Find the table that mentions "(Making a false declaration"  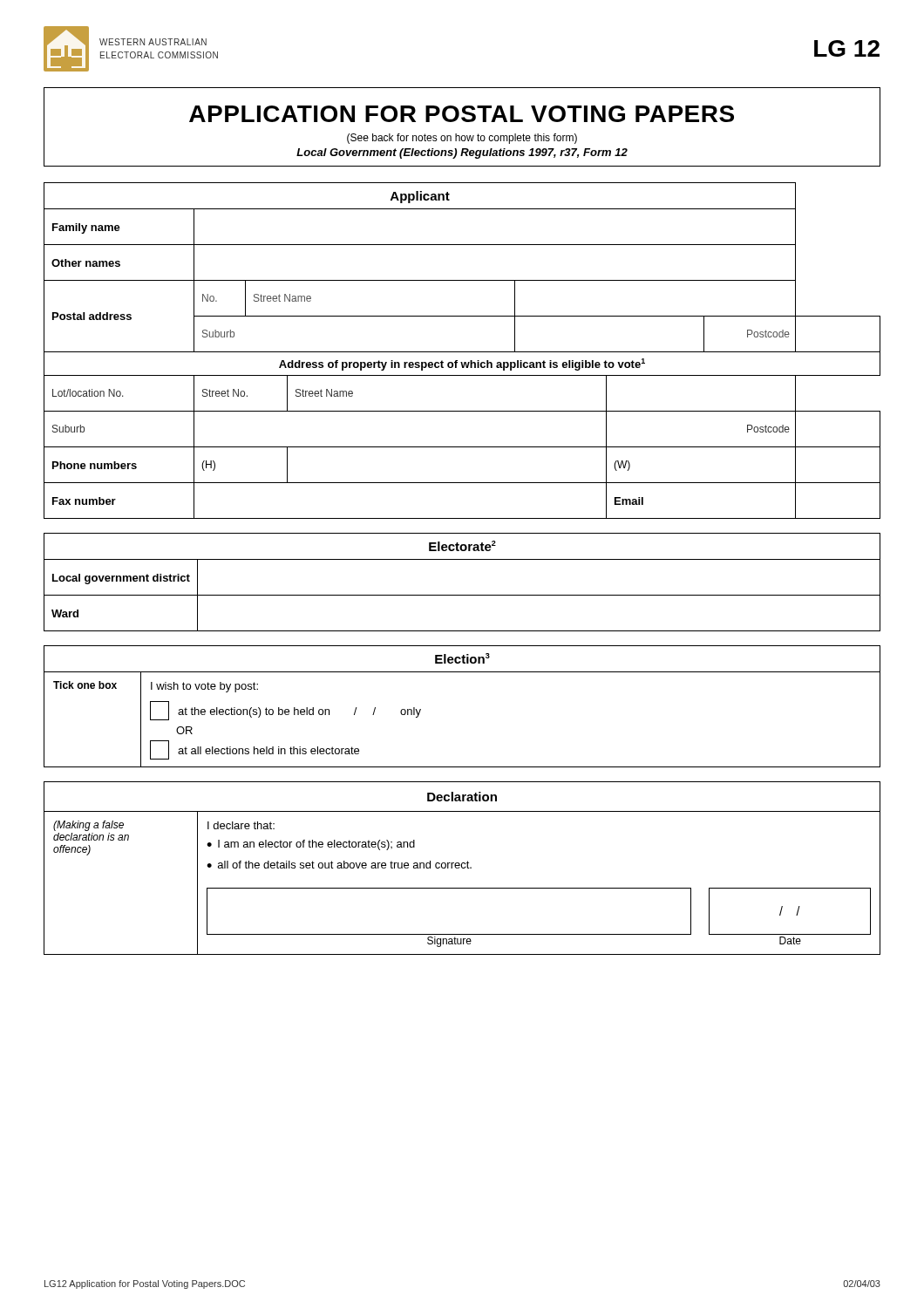tap(462, 868)
